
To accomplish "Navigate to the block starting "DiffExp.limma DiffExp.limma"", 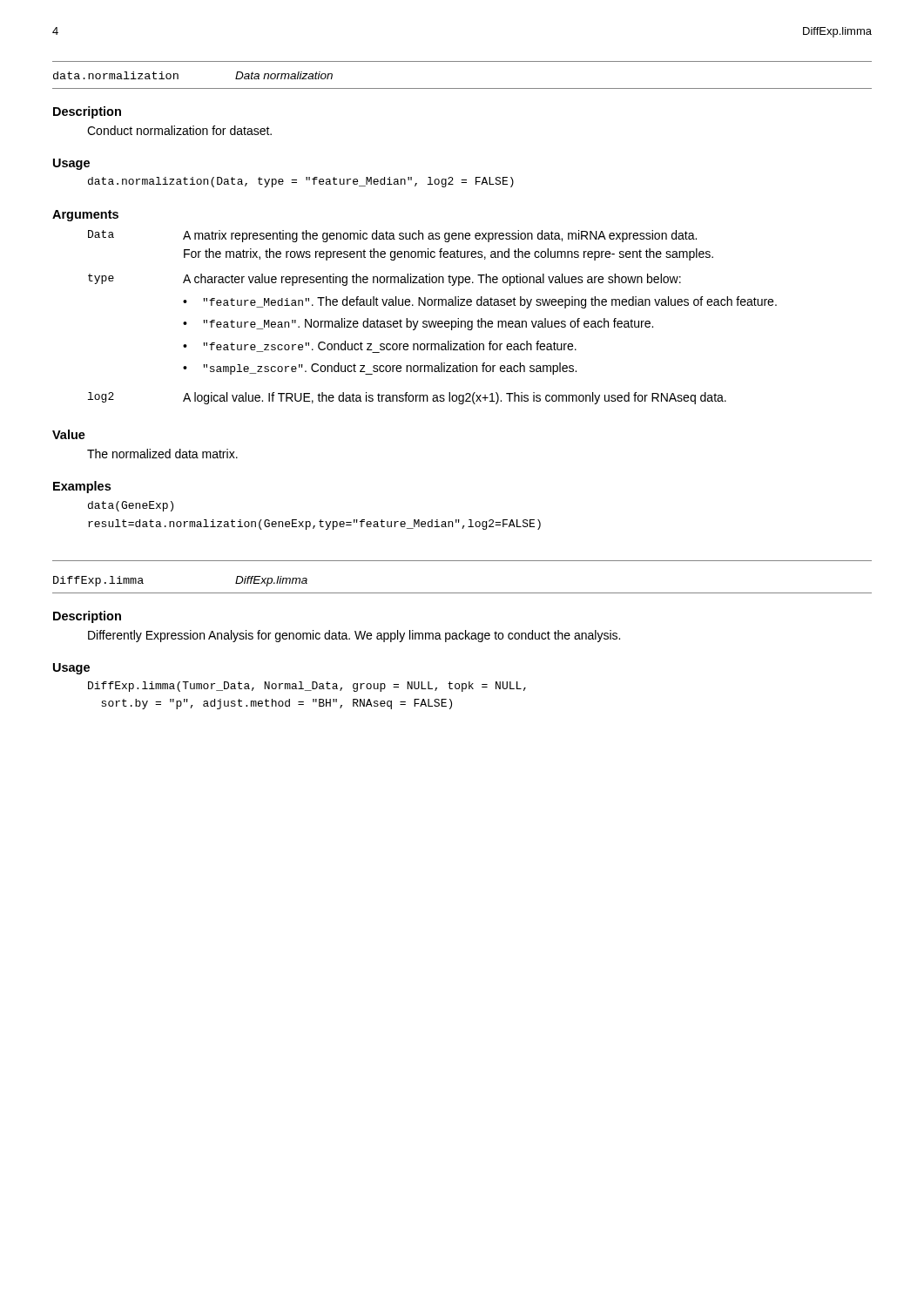I will (x=97, y=582).
